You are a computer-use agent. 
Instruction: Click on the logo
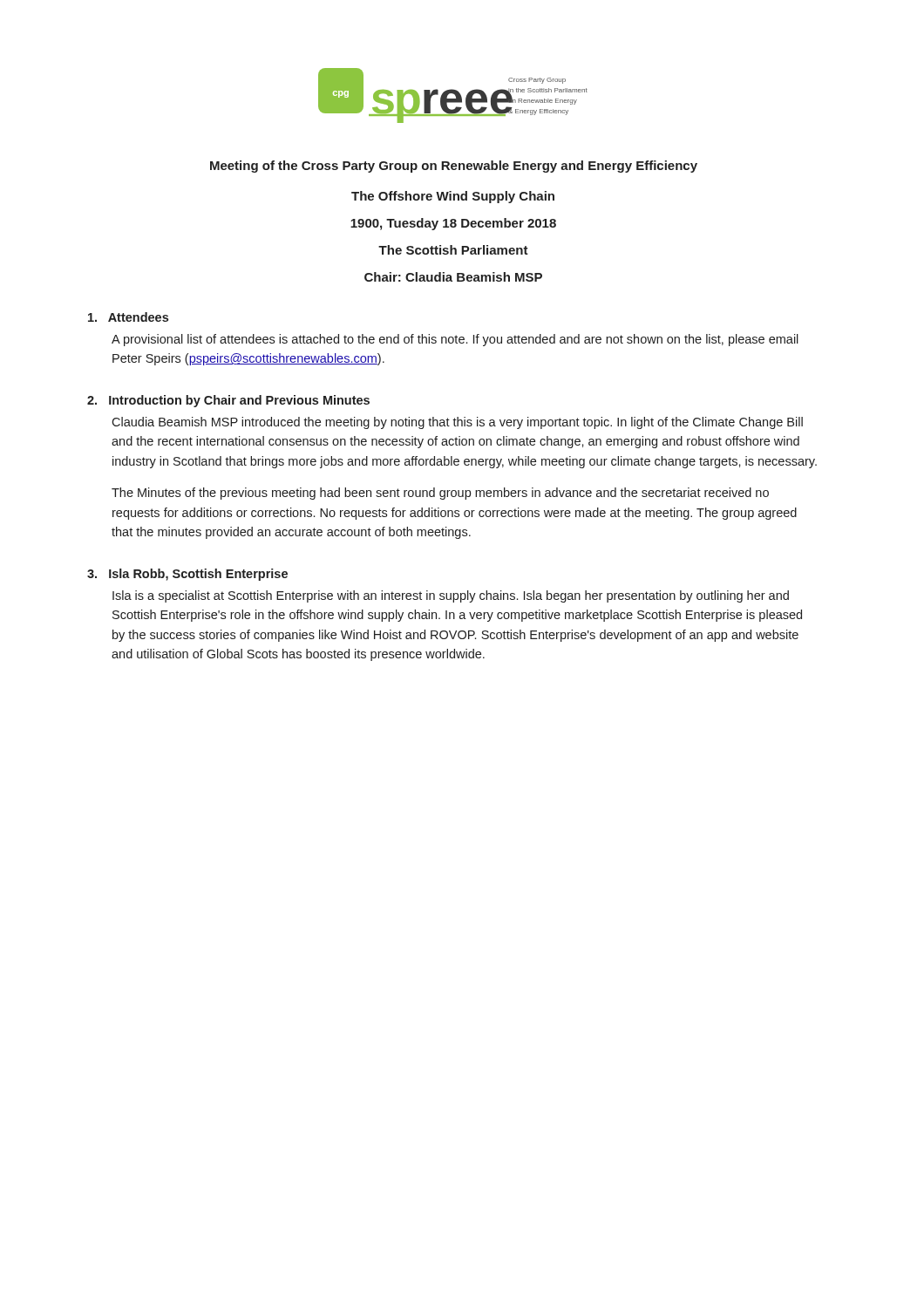tap(453, 93)
